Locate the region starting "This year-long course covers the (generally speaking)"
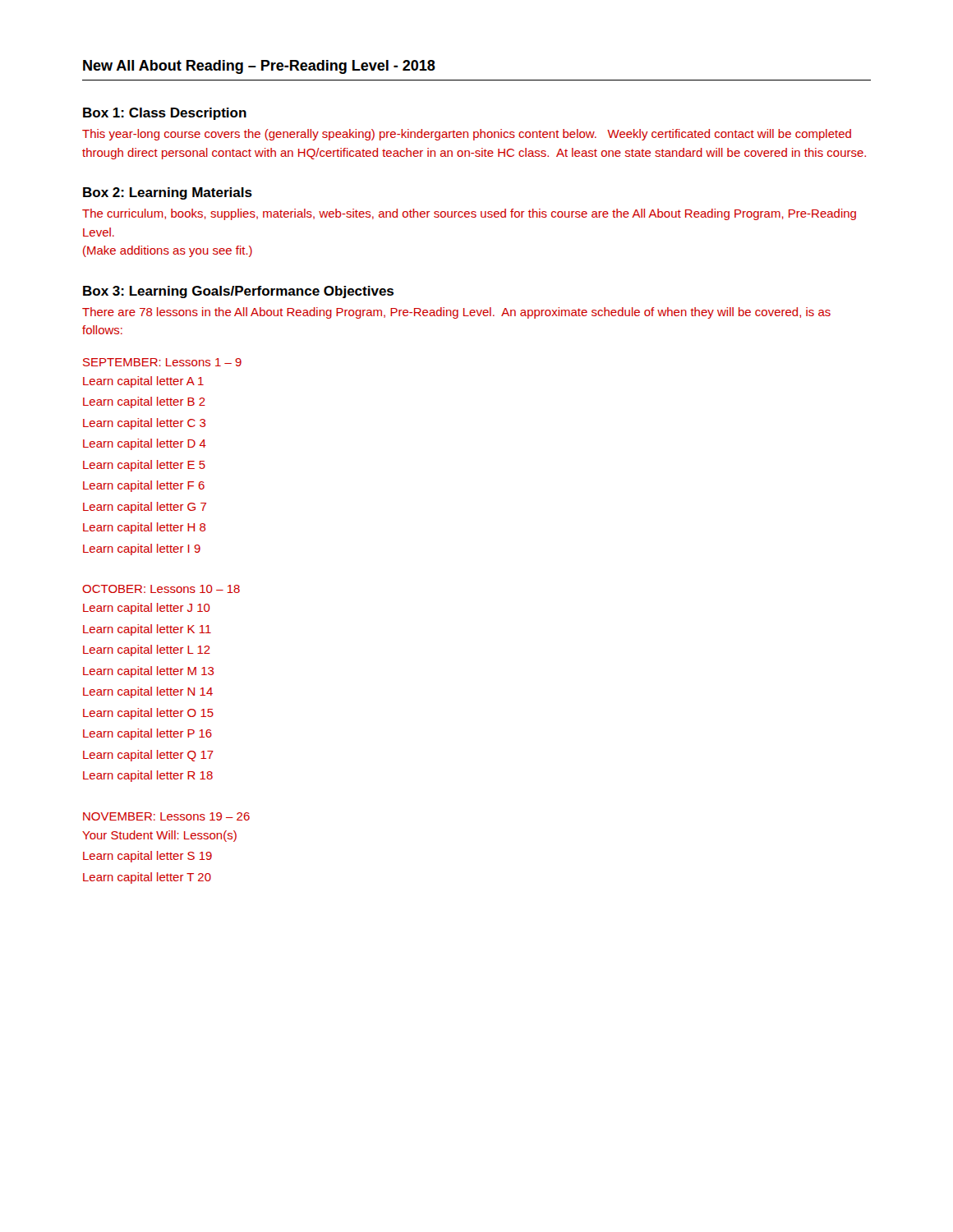The image size is (953, 1232). (475, 143)
